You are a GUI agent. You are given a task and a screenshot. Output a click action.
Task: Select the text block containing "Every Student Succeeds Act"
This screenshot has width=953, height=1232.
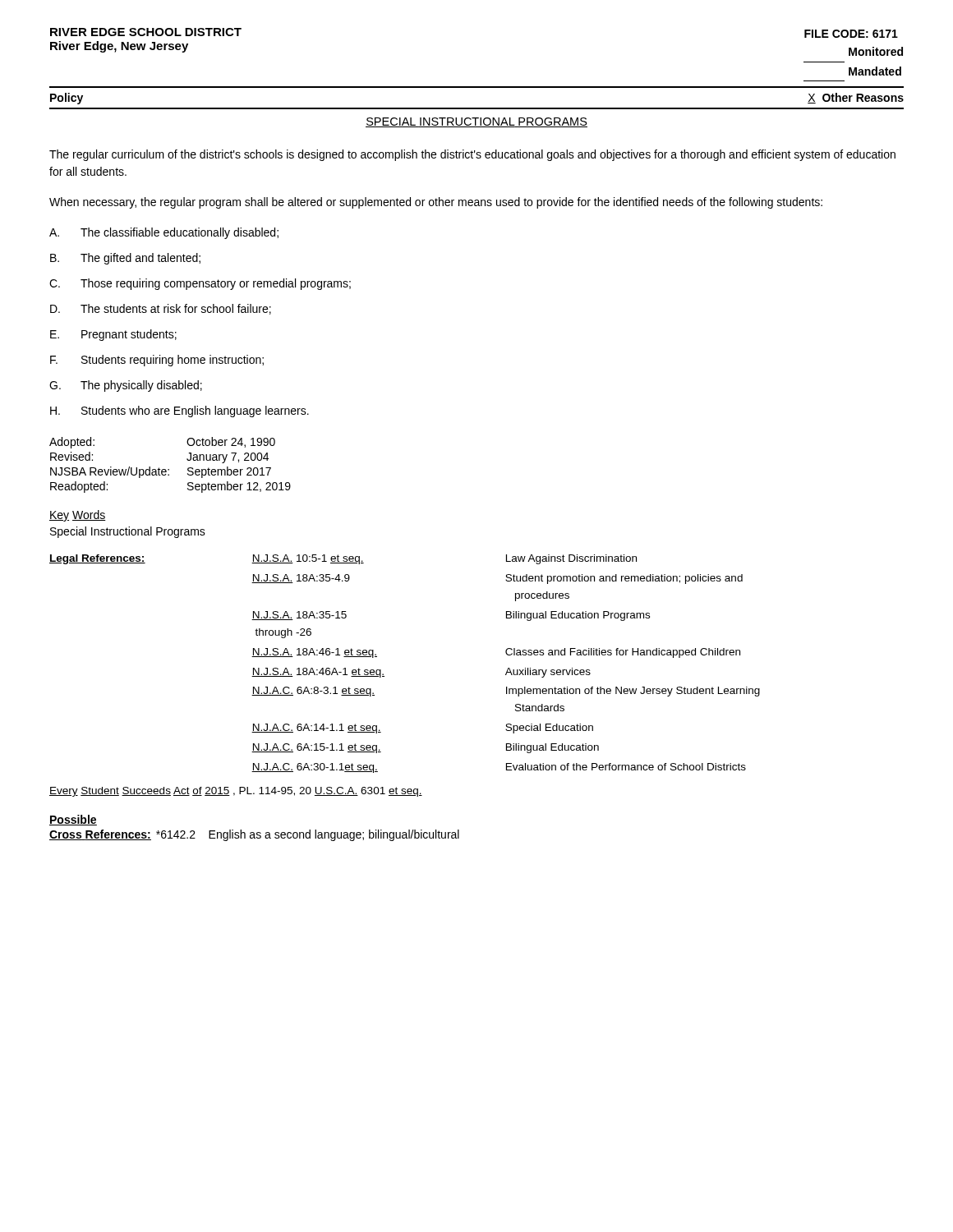coord(236,791)
